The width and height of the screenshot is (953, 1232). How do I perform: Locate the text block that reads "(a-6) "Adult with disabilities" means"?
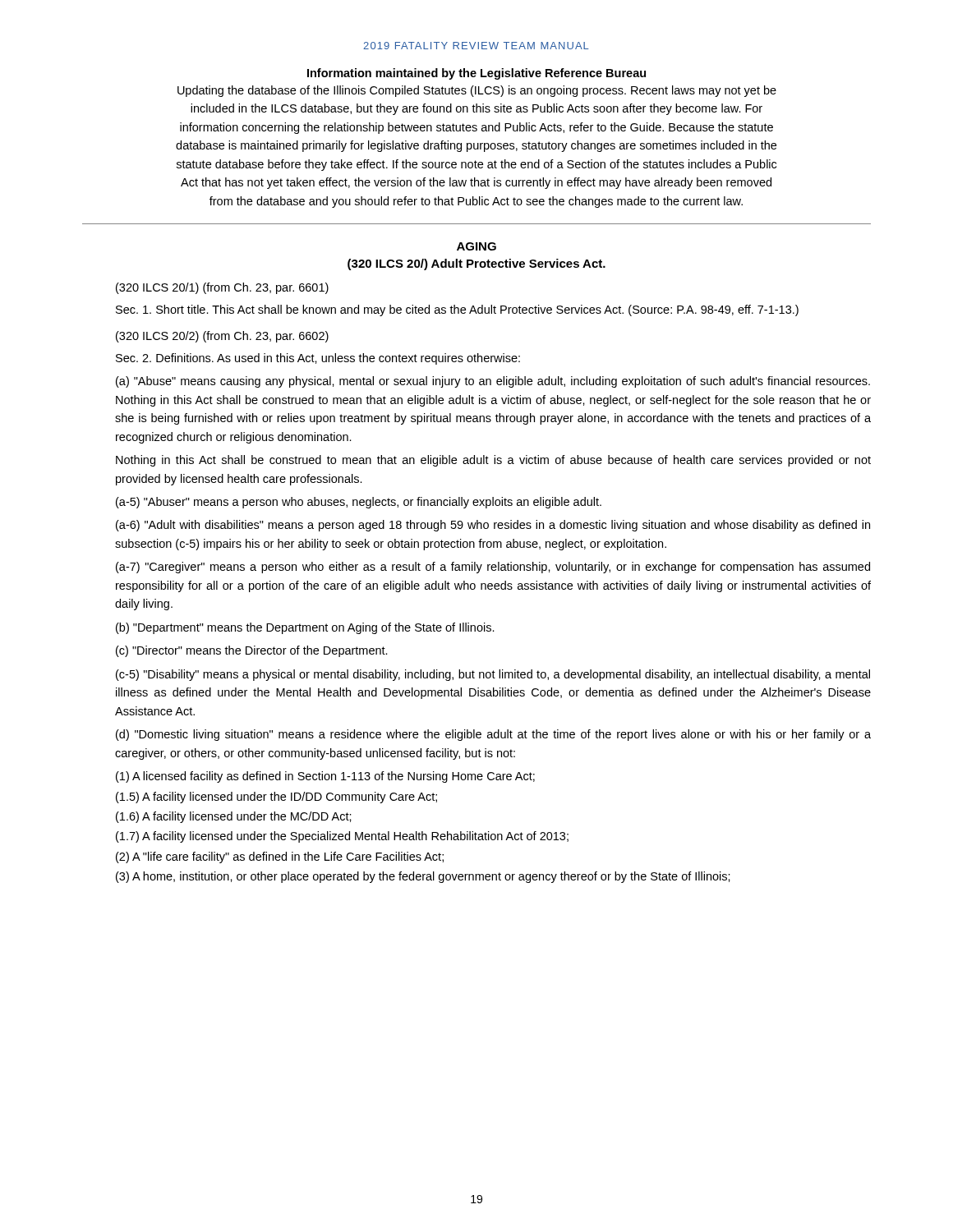(493, 534)
